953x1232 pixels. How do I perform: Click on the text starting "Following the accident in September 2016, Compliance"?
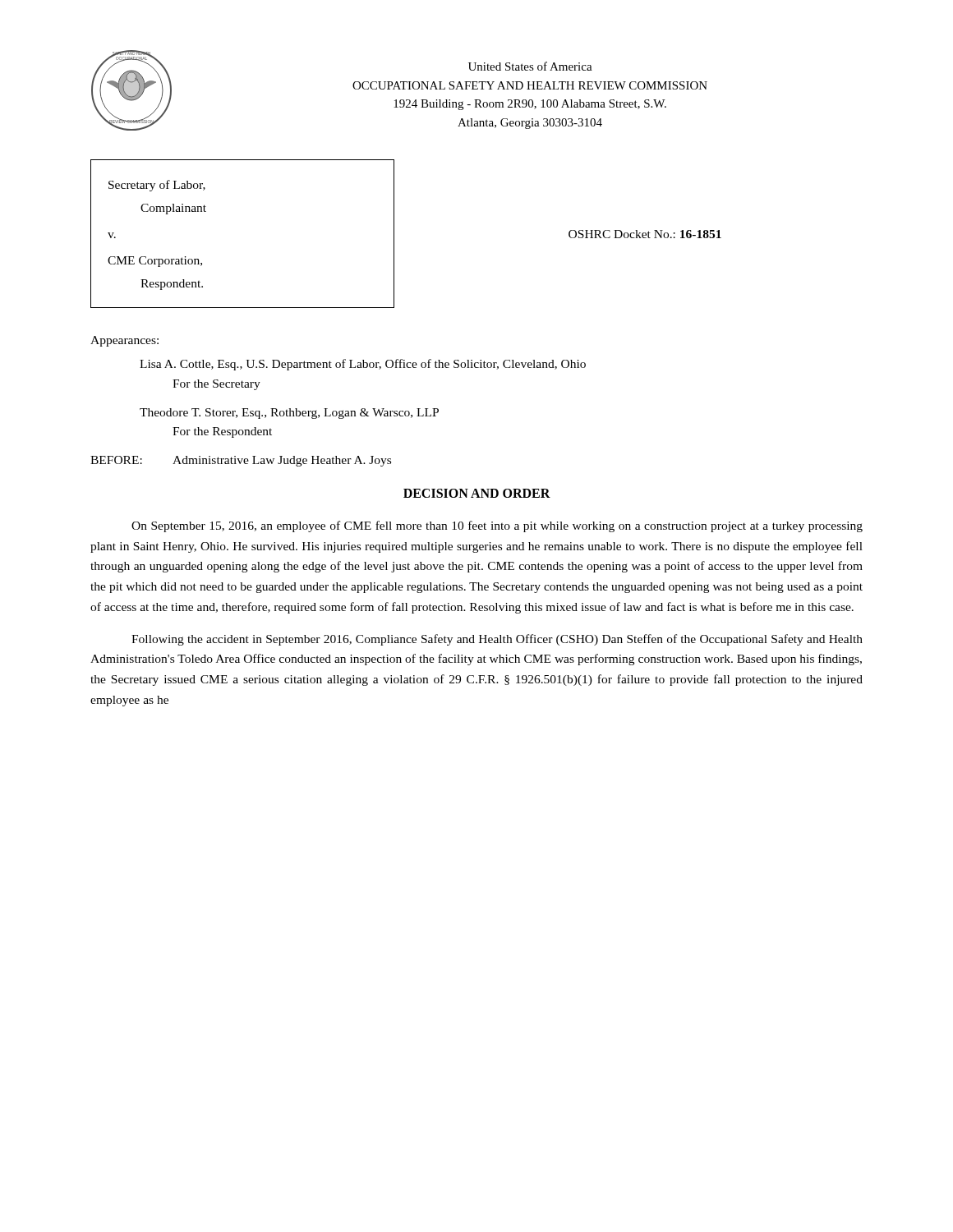476,669
